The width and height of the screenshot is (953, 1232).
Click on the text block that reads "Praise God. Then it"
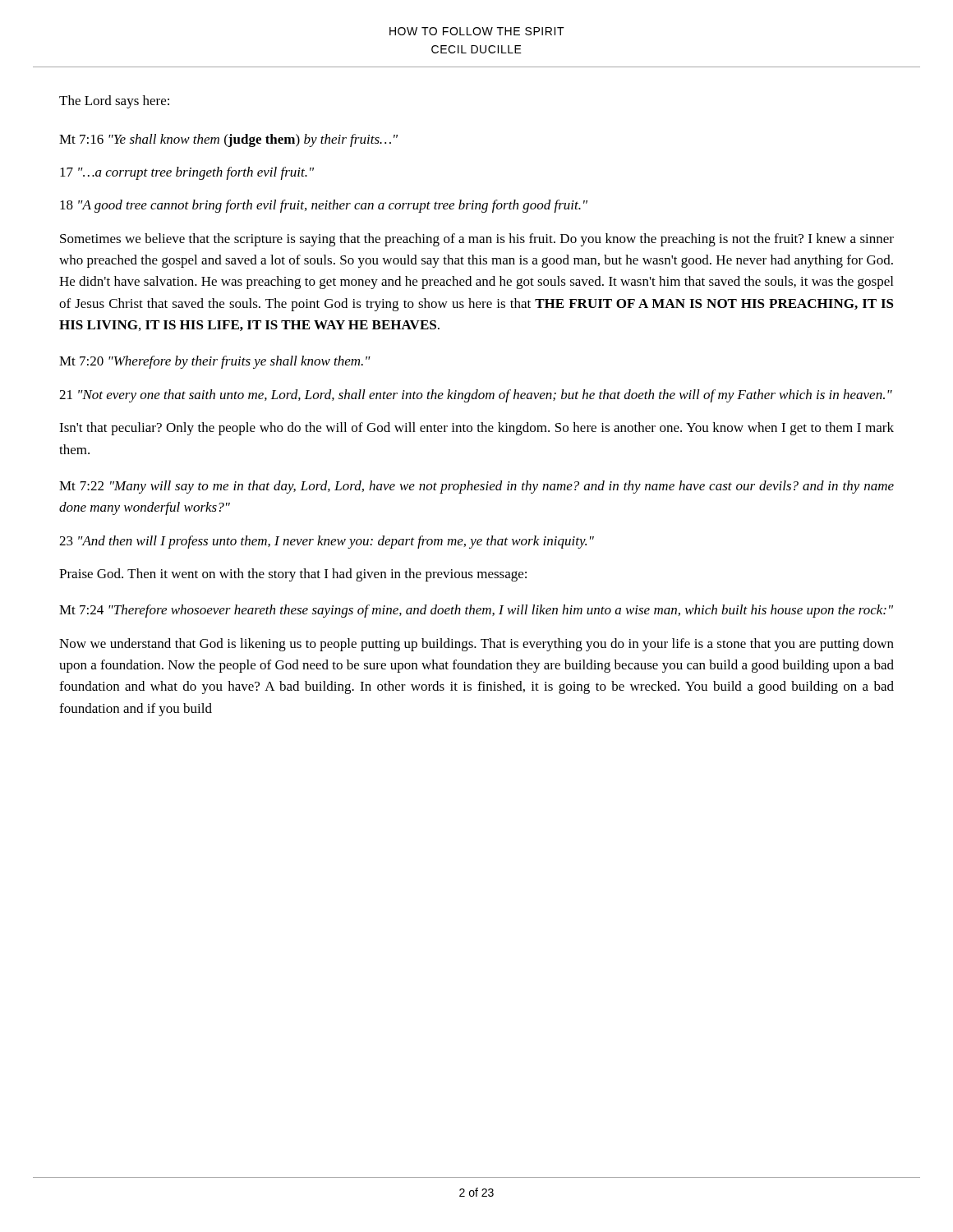(x=294, y=574)
